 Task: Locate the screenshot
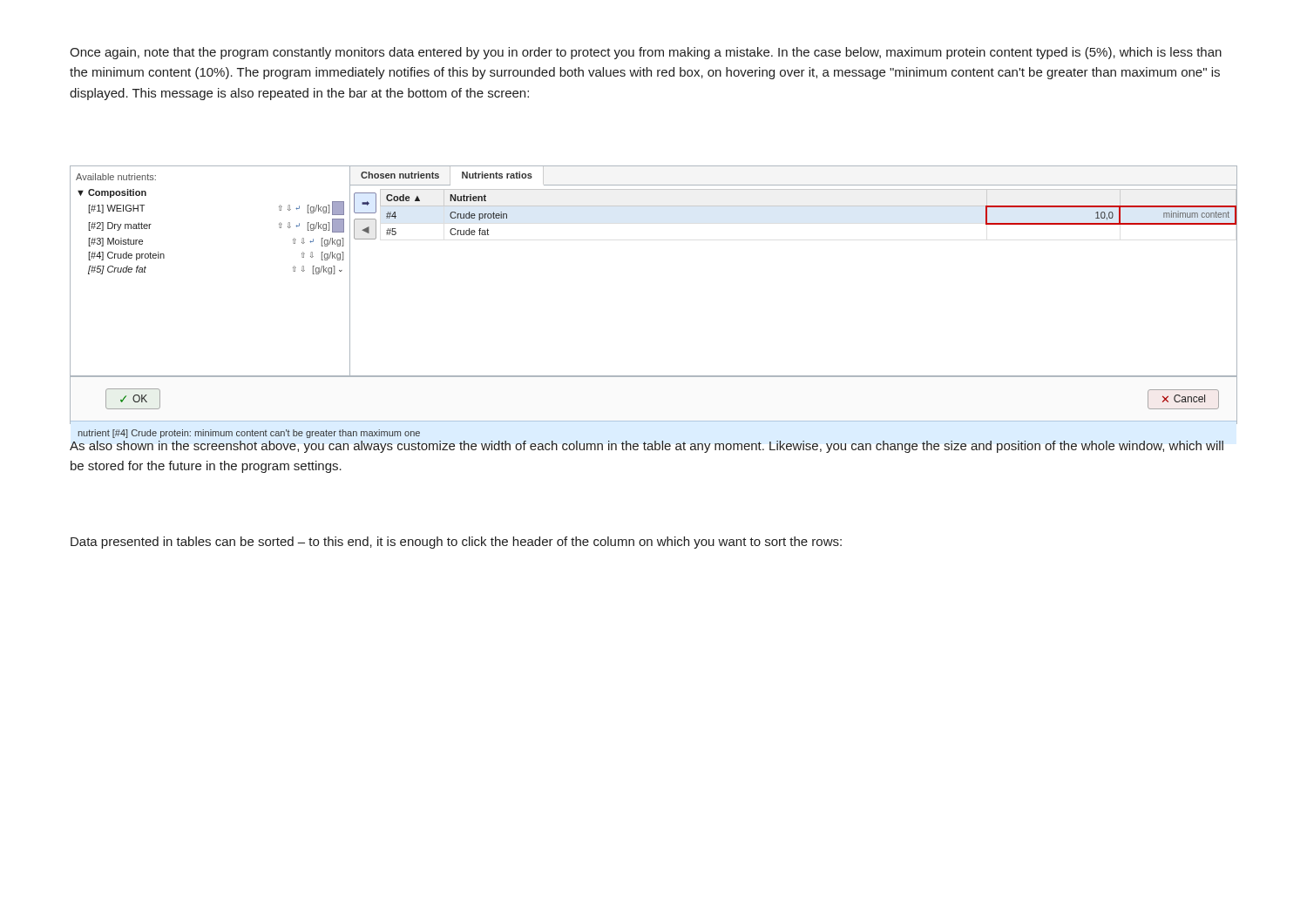point(654,295)
